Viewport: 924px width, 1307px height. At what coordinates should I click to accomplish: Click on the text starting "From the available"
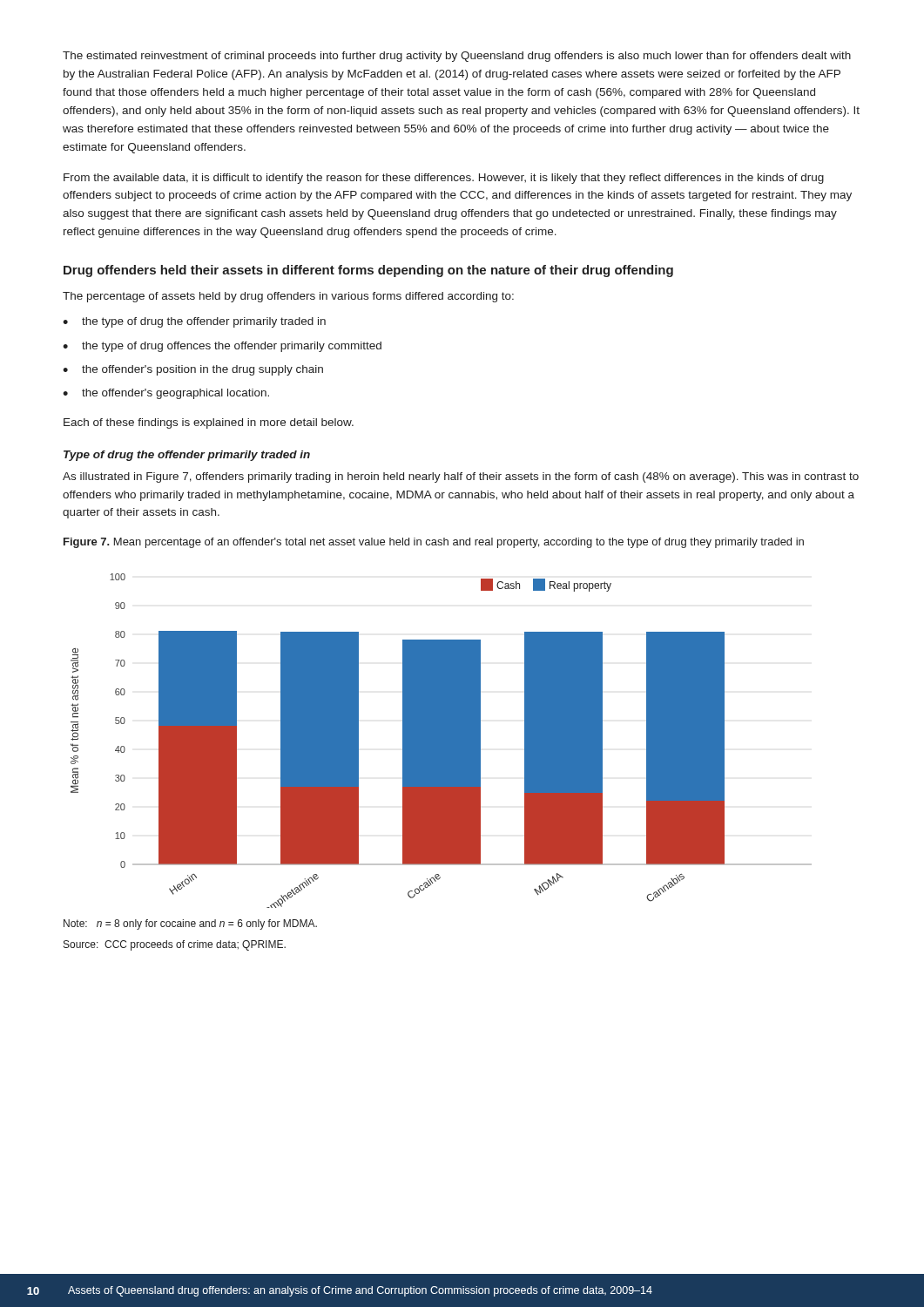point(457,204)
